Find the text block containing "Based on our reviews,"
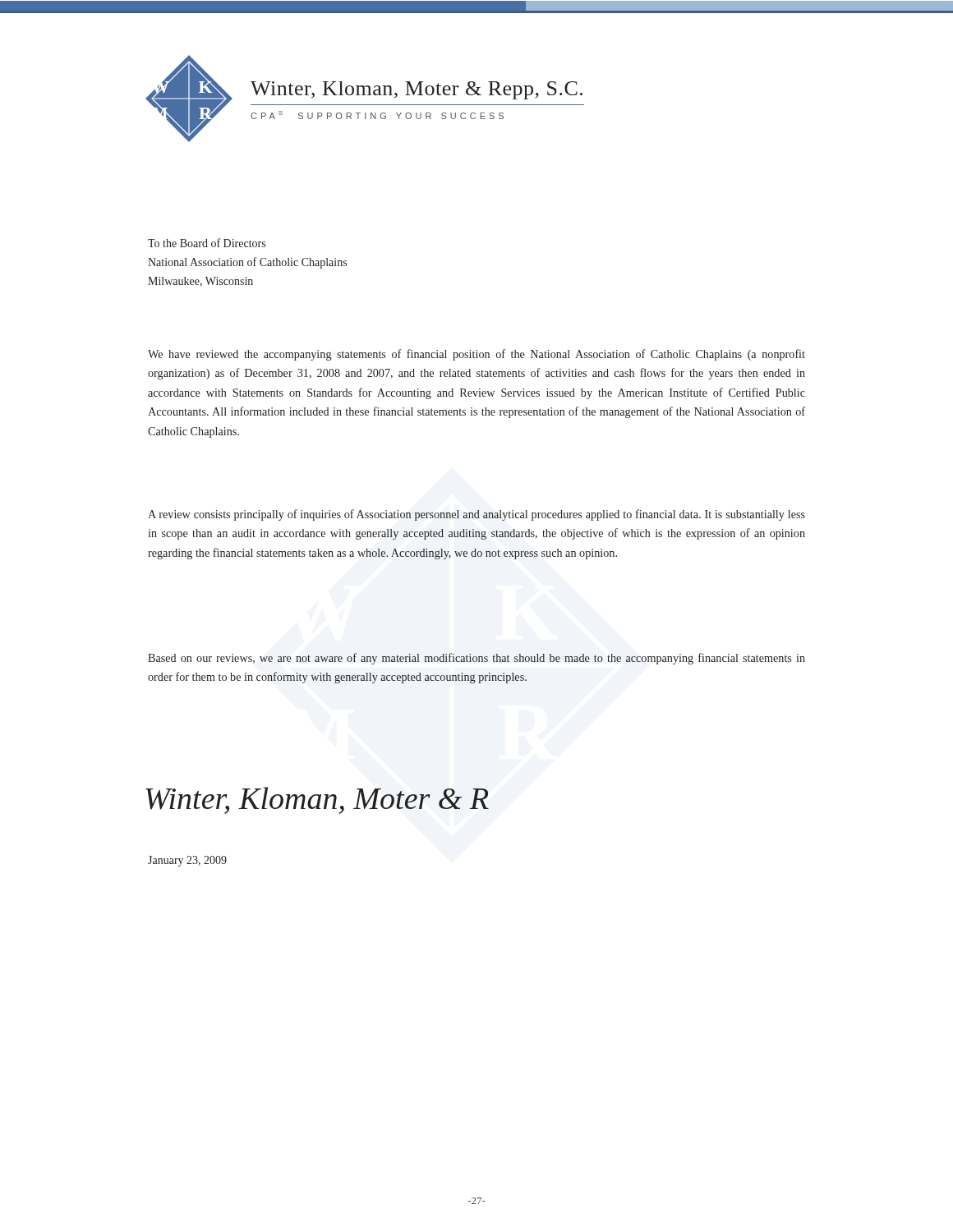Screen dimensions: 1232x953 pos(476,667)
